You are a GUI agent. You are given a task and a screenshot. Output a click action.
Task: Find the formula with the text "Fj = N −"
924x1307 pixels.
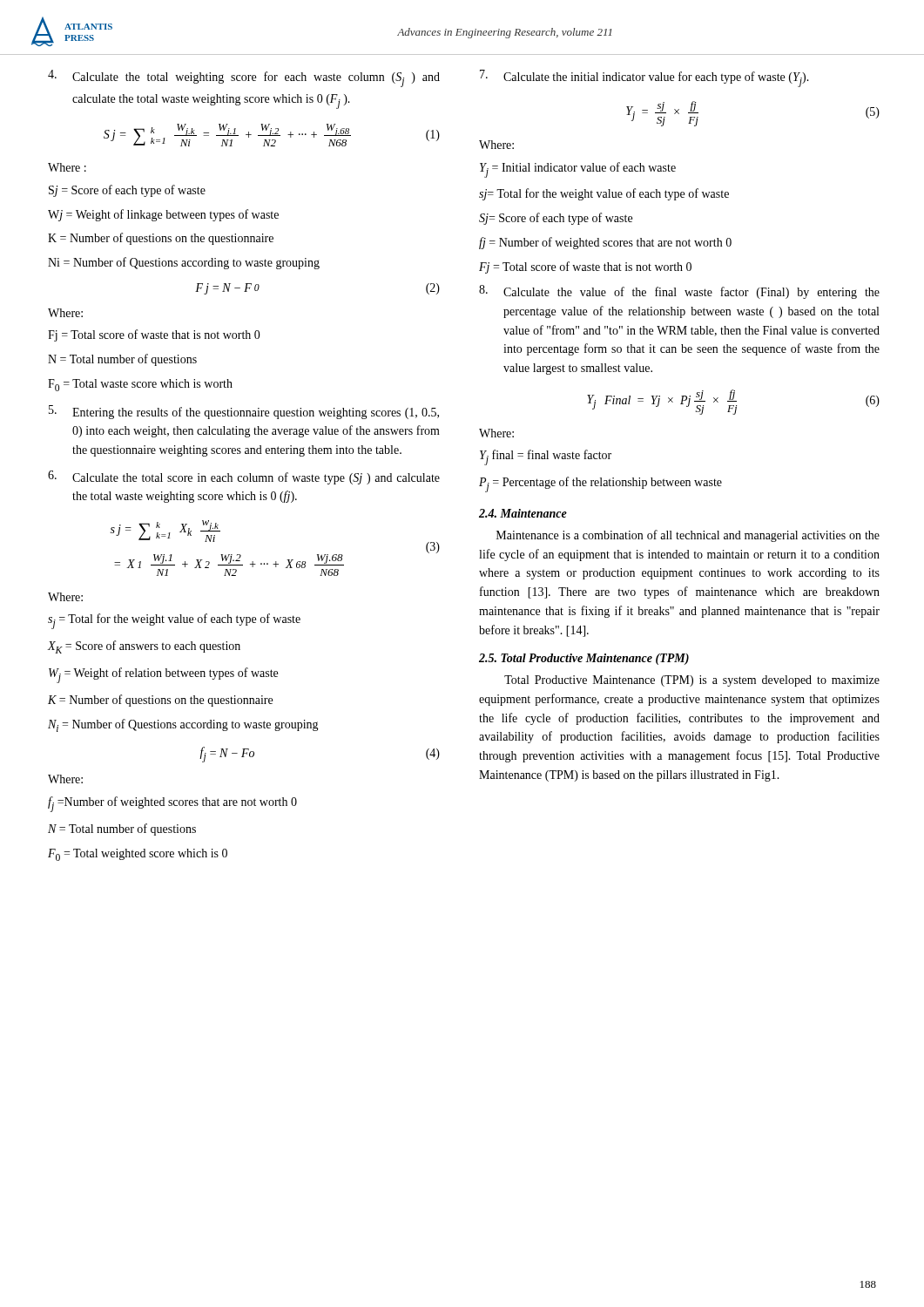coord(244,288)
